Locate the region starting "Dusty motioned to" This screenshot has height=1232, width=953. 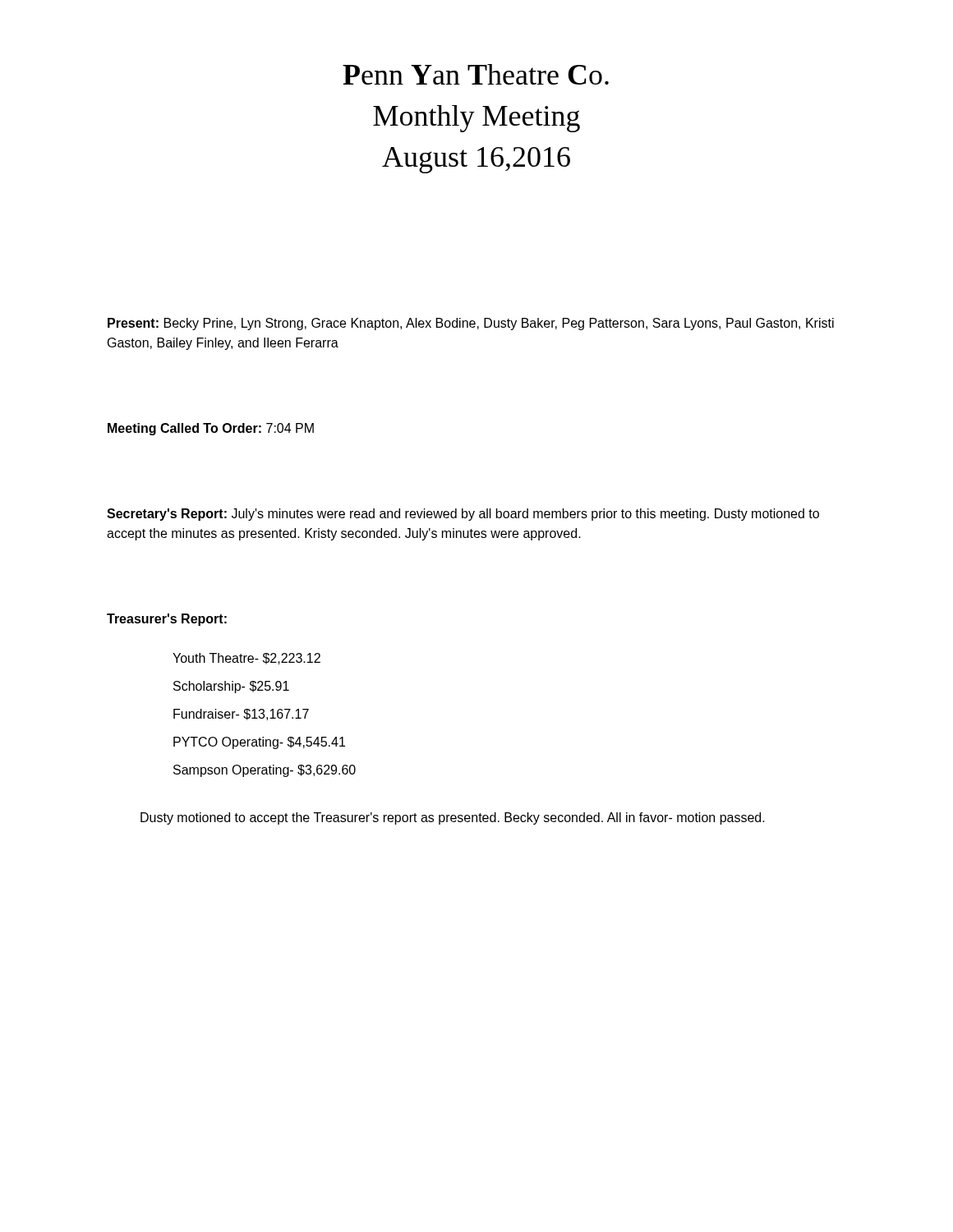(453, 818)
